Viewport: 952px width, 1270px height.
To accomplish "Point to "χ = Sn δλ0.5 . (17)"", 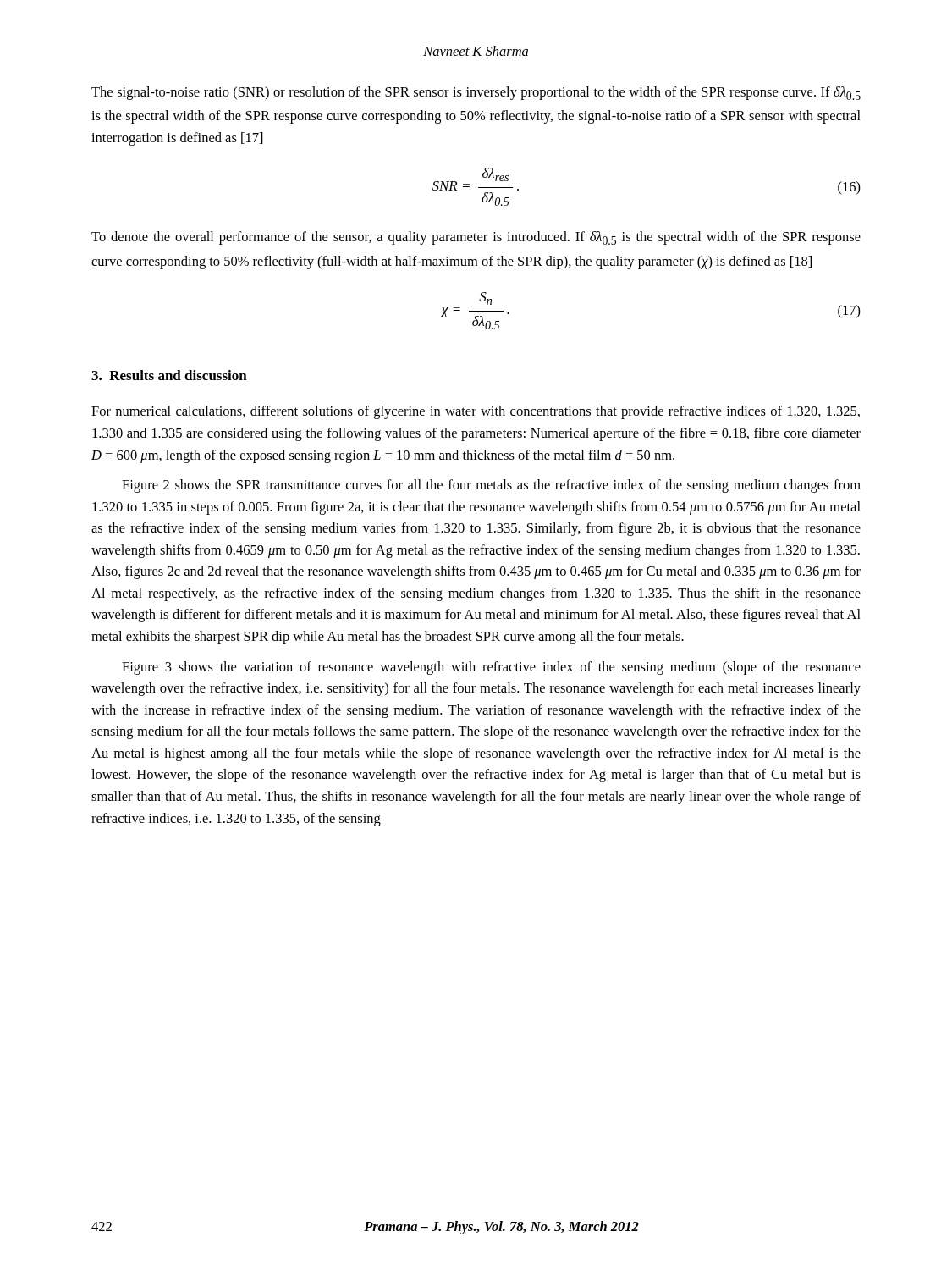I will click(x=486, y=311).
